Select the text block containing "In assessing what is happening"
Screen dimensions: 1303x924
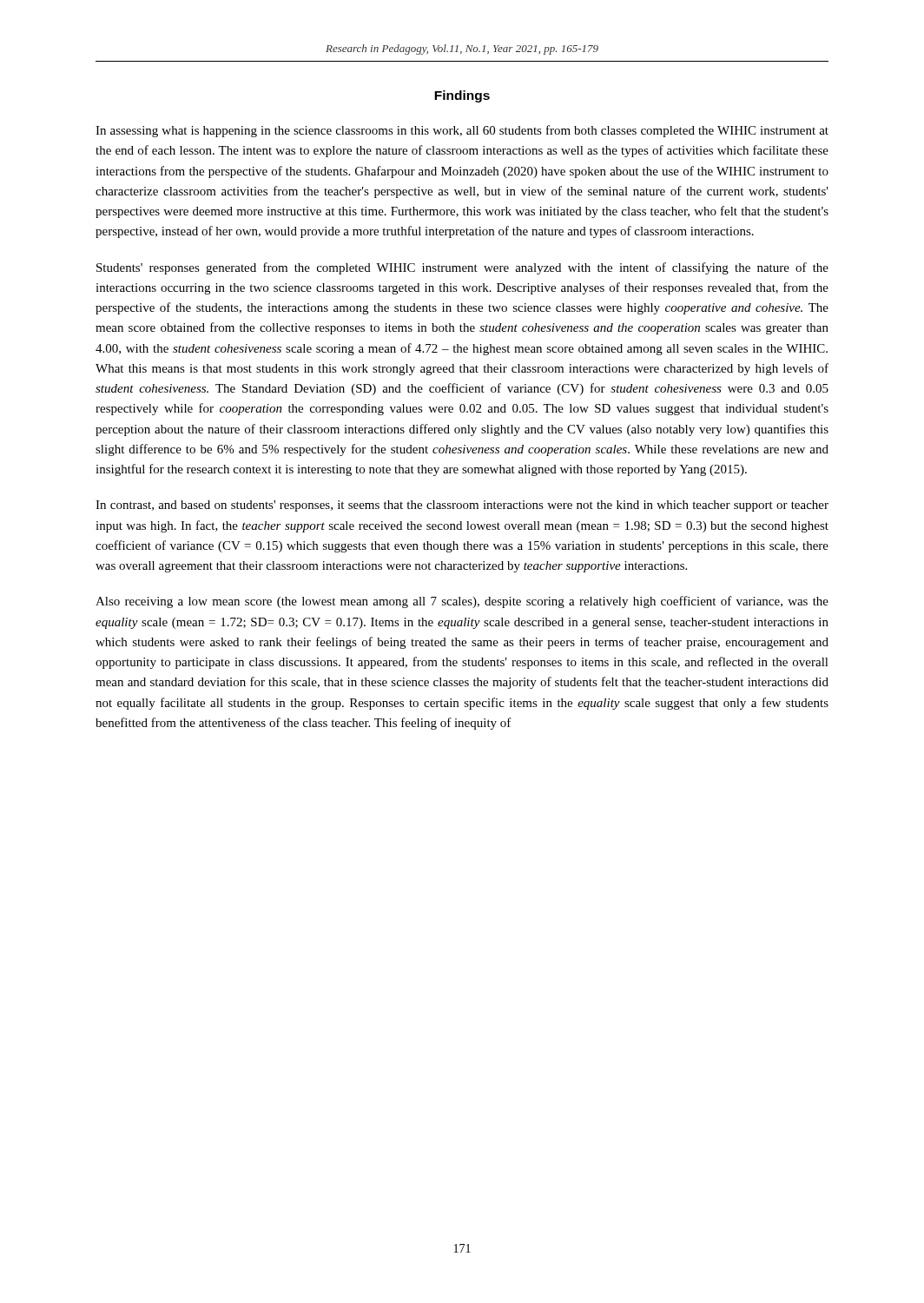(462, 181)
